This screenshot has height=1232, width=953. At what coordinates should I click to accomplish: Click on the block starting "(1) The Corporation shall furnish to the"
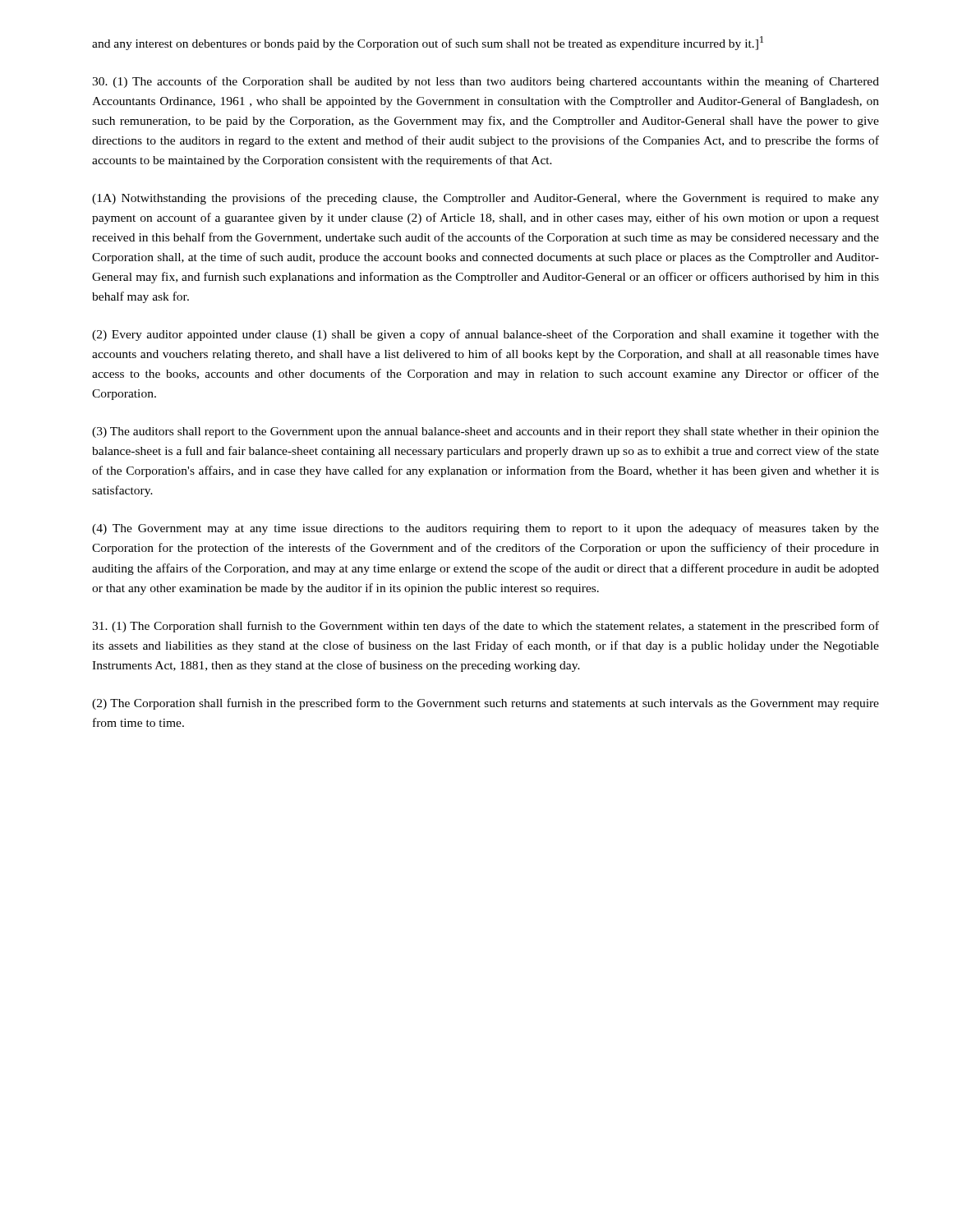(486, 645)
